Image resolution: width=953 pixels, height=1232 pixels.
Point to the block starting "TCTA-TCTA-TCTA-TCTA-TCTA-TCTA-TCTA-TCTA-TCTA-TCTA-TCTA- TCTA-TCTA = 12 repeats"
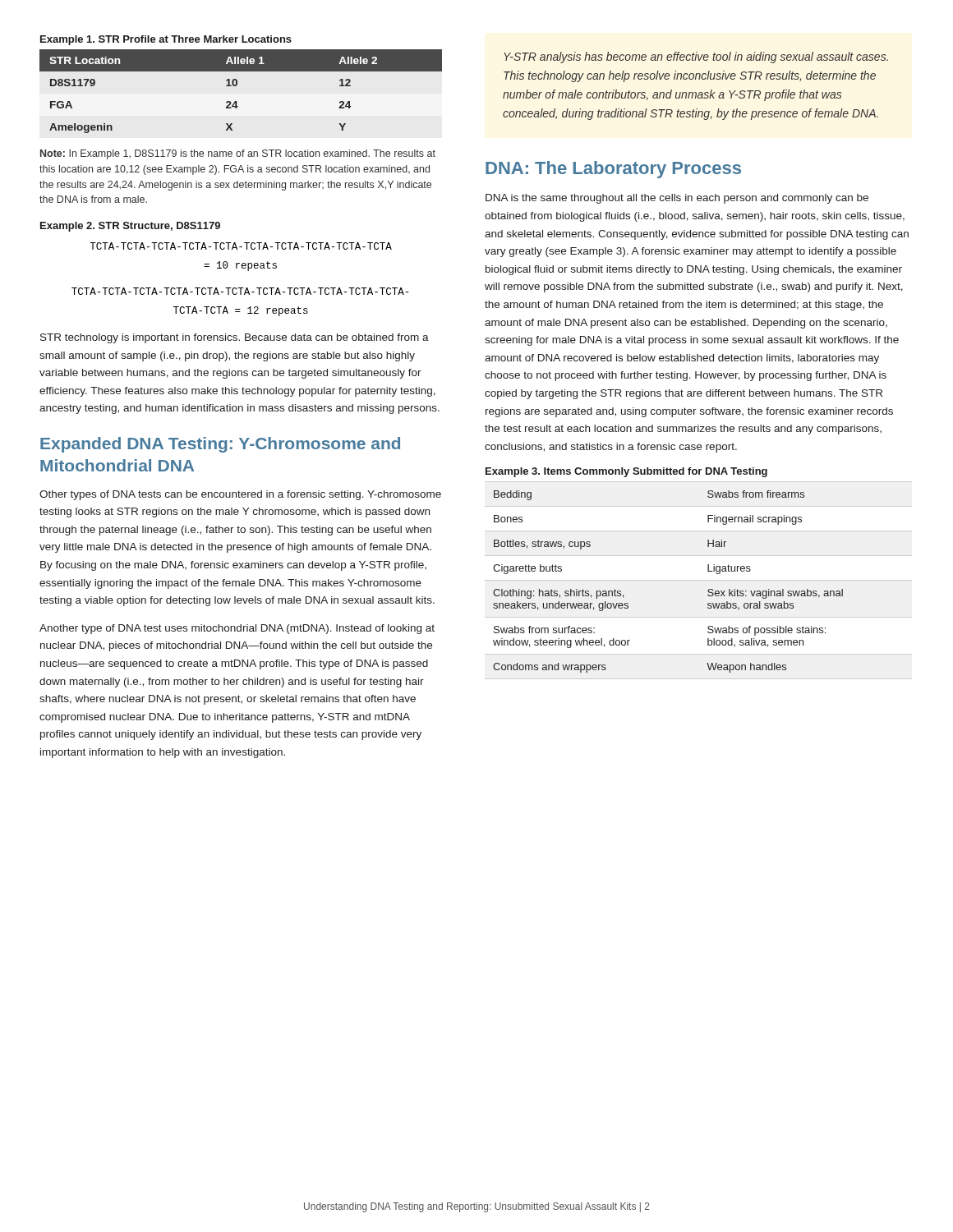(241, 302)
